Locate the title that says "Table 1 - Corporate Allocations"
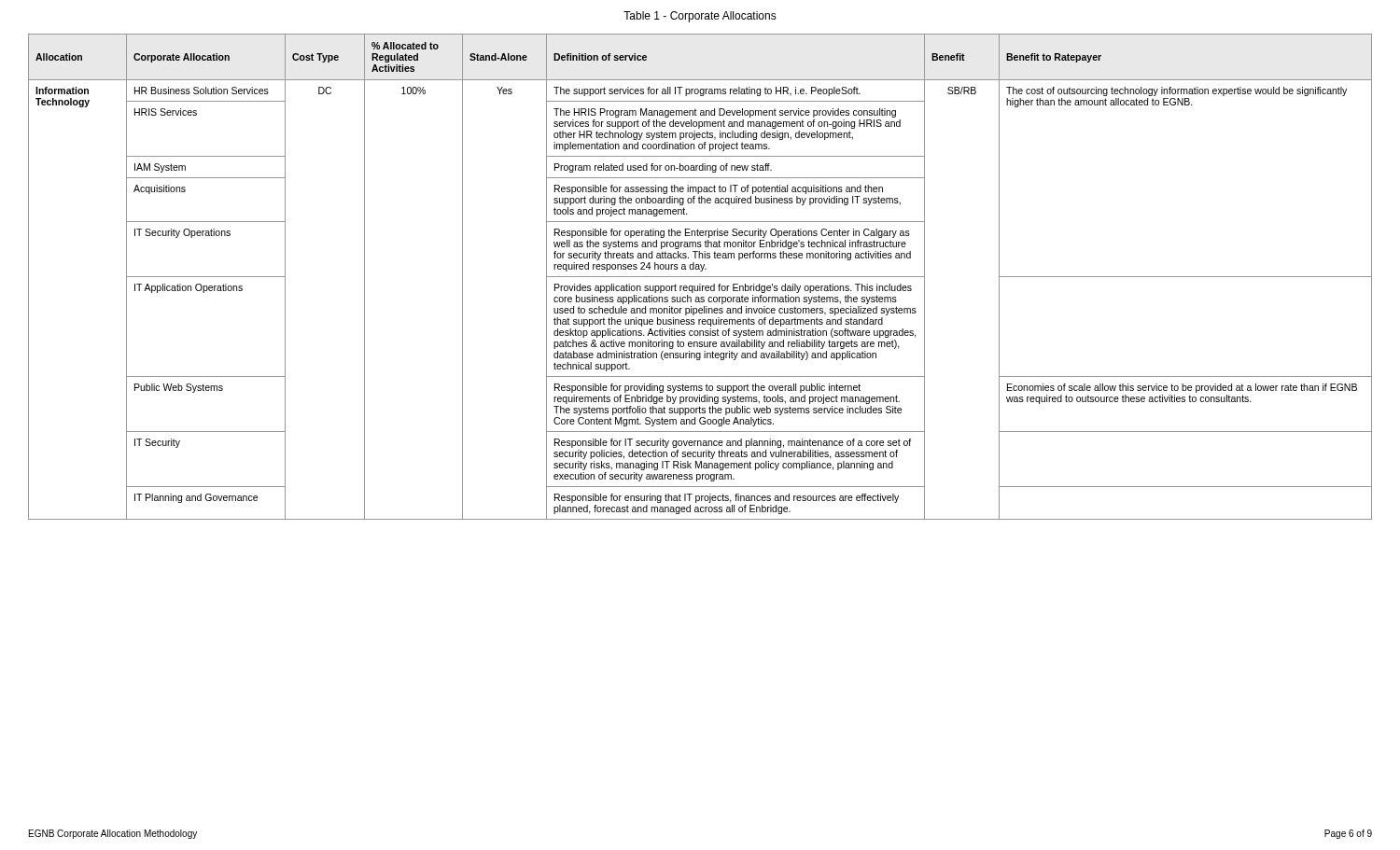Screen dimensions: 850x1400 (700, 16)
